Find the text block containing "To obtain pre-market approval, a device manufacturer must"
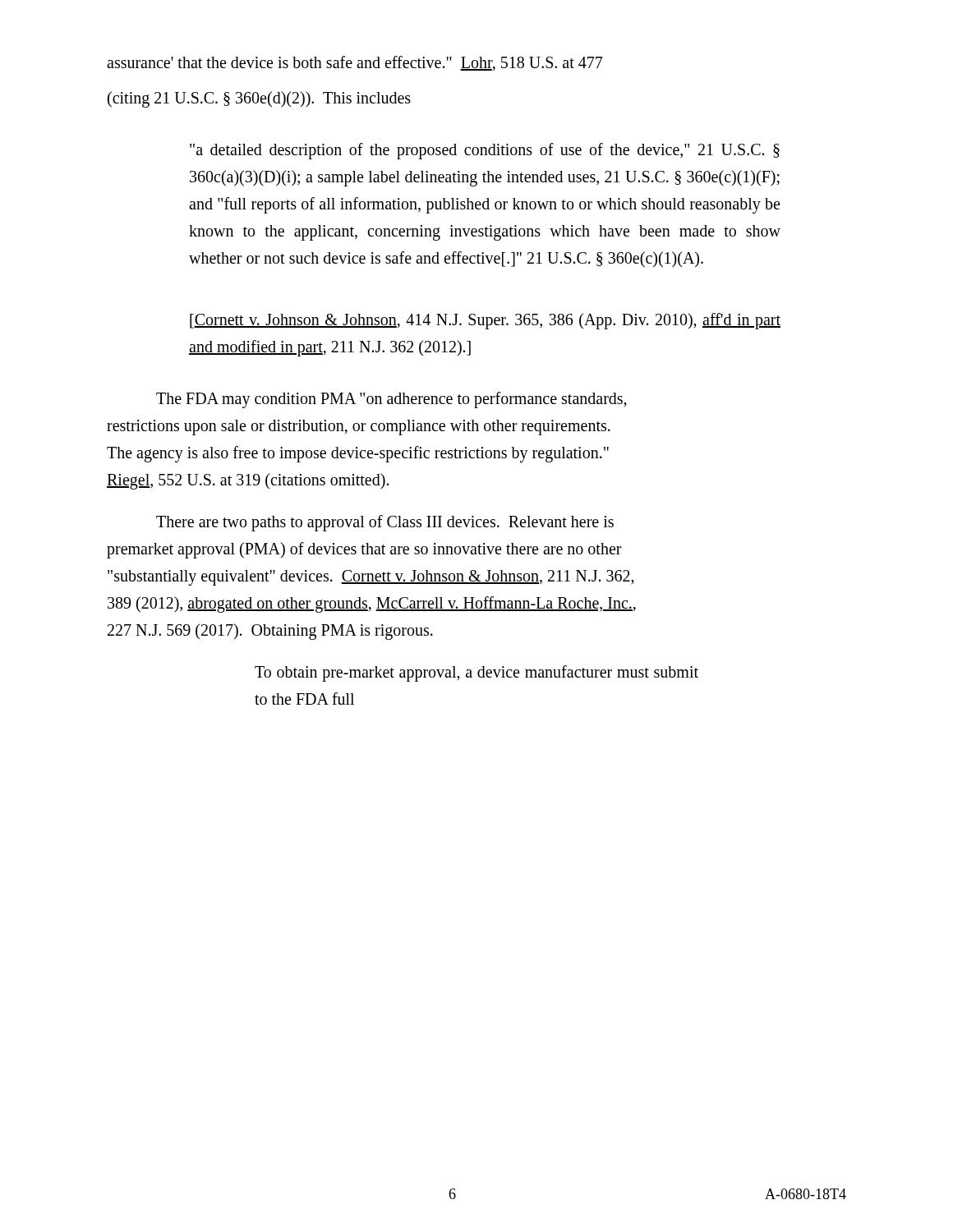Screen dimensions: 1232x953 476,685
